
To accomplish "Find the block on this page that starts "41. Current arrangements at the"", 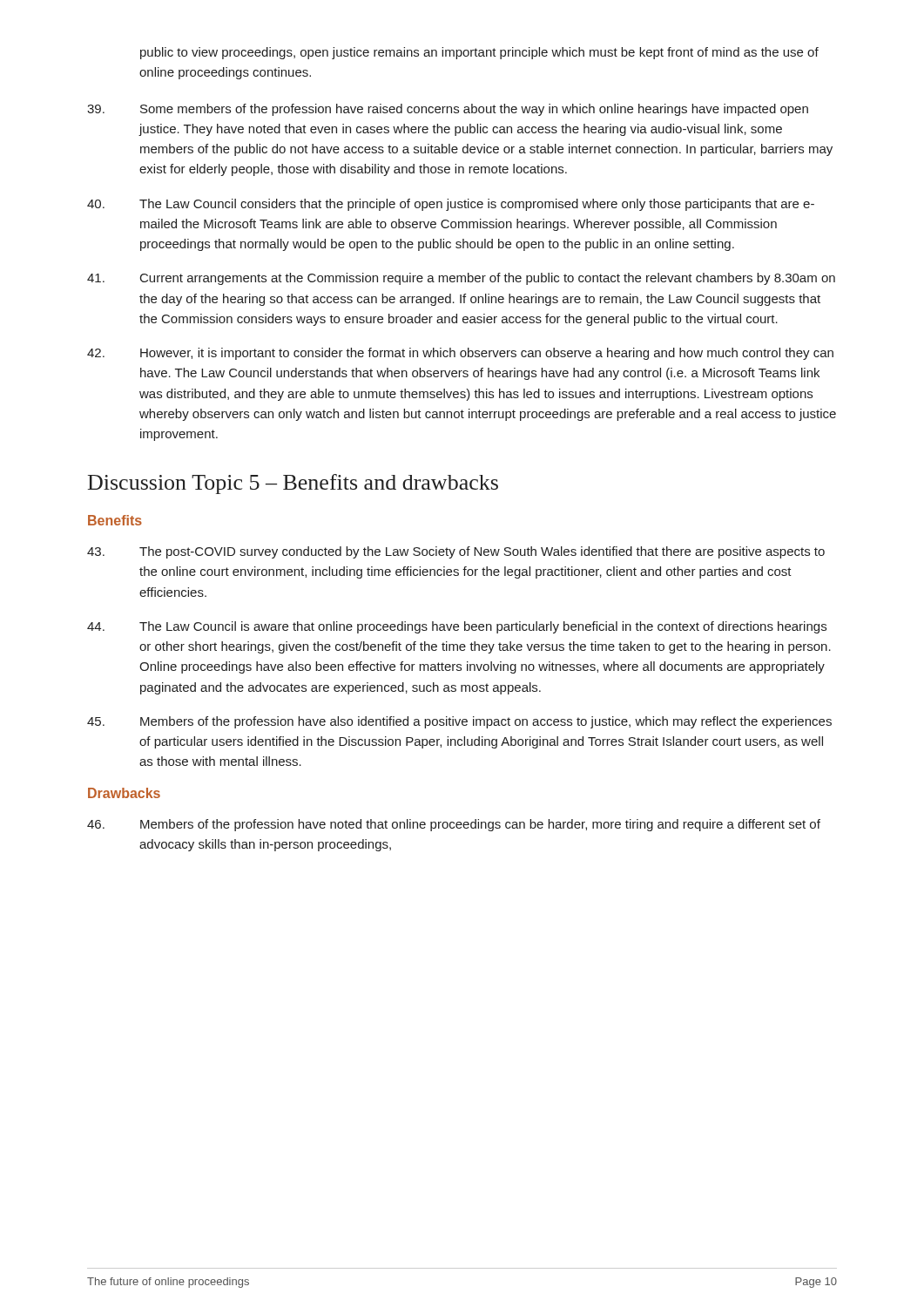I will [462, 298].
